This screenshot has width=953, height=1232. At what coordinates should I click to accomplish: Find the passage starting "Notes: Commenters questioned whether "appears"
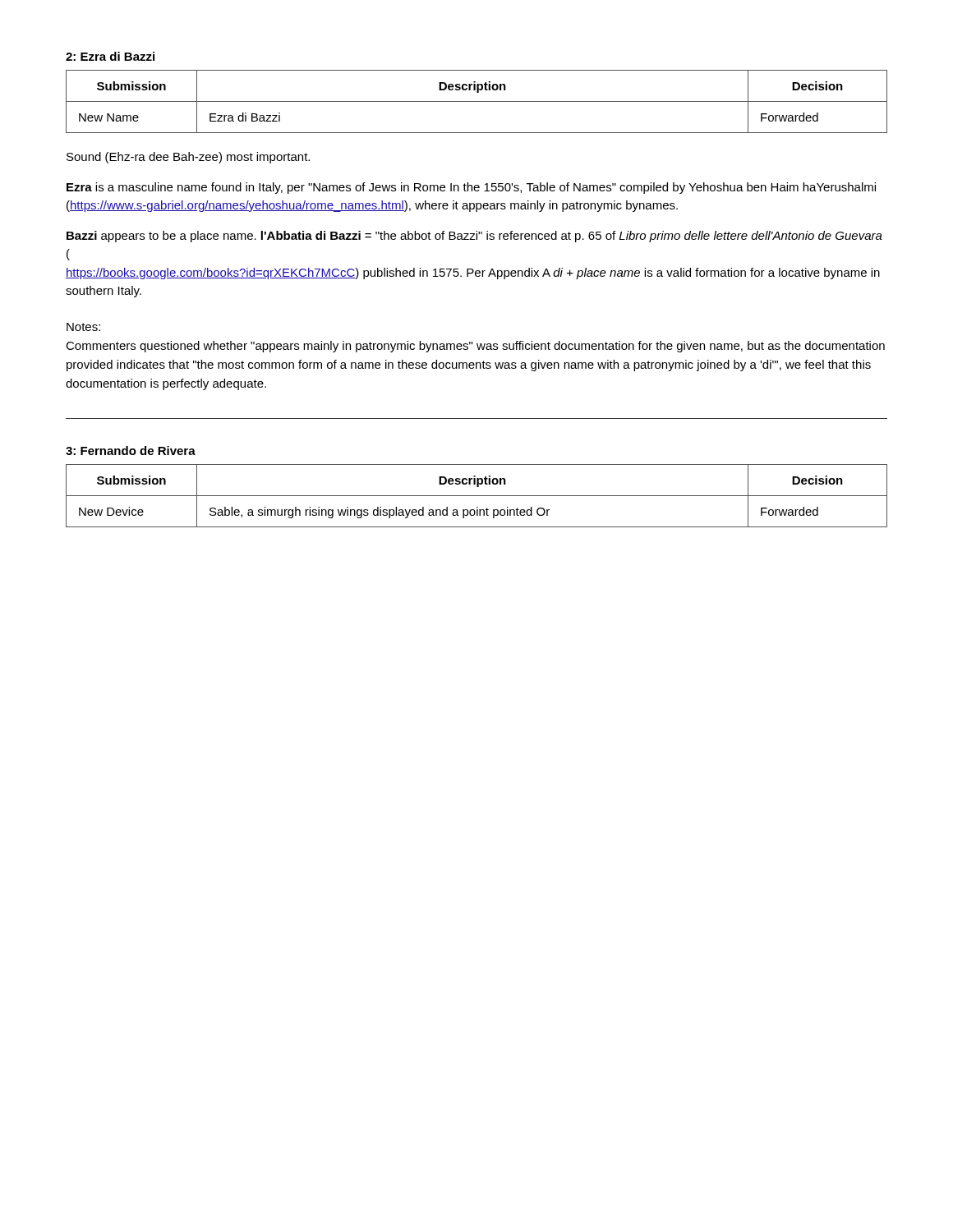pos(476,355)
